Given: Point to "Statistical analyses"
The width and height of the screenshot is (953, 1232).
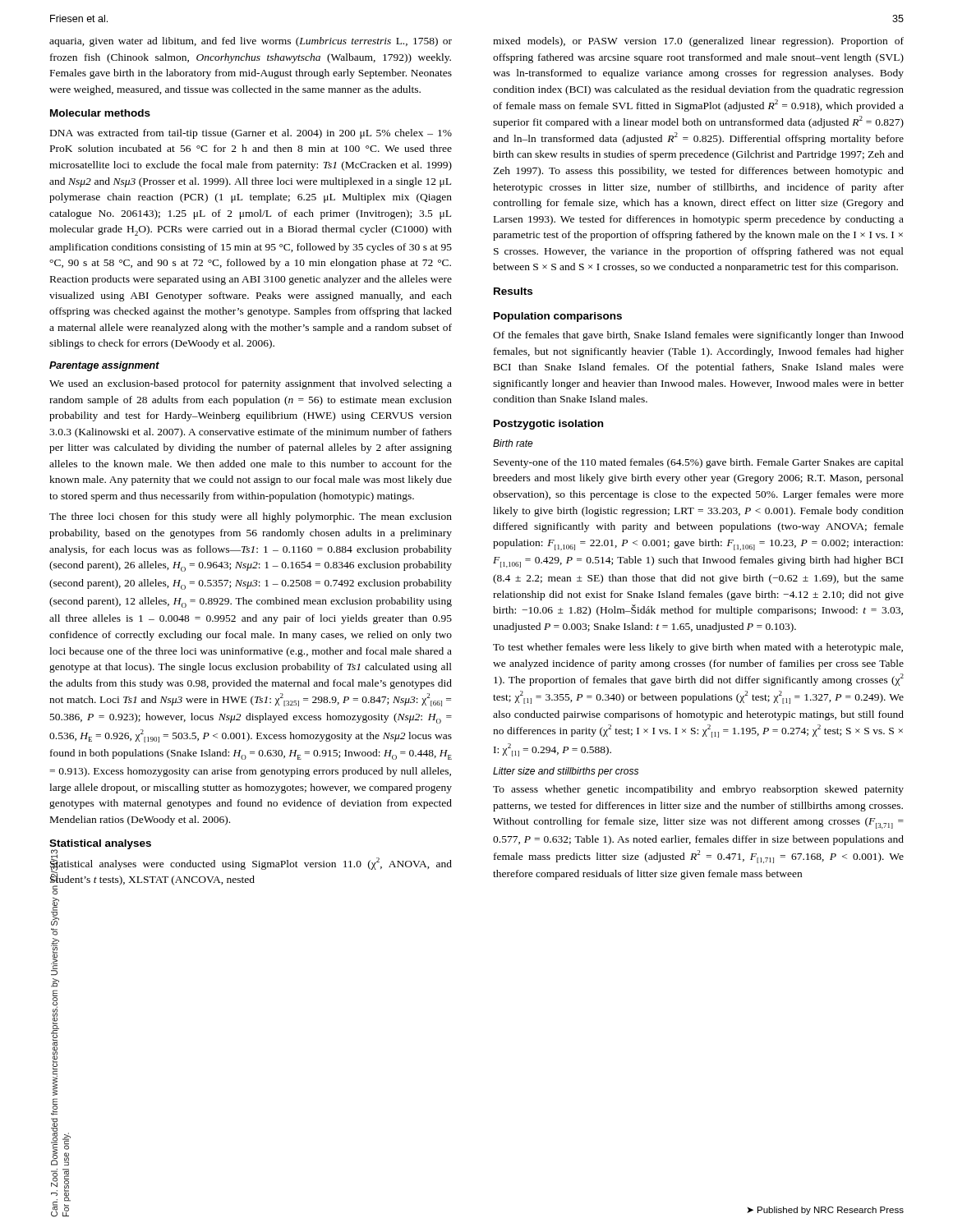Looking at the screenshot, I should [x=100, y=843].
